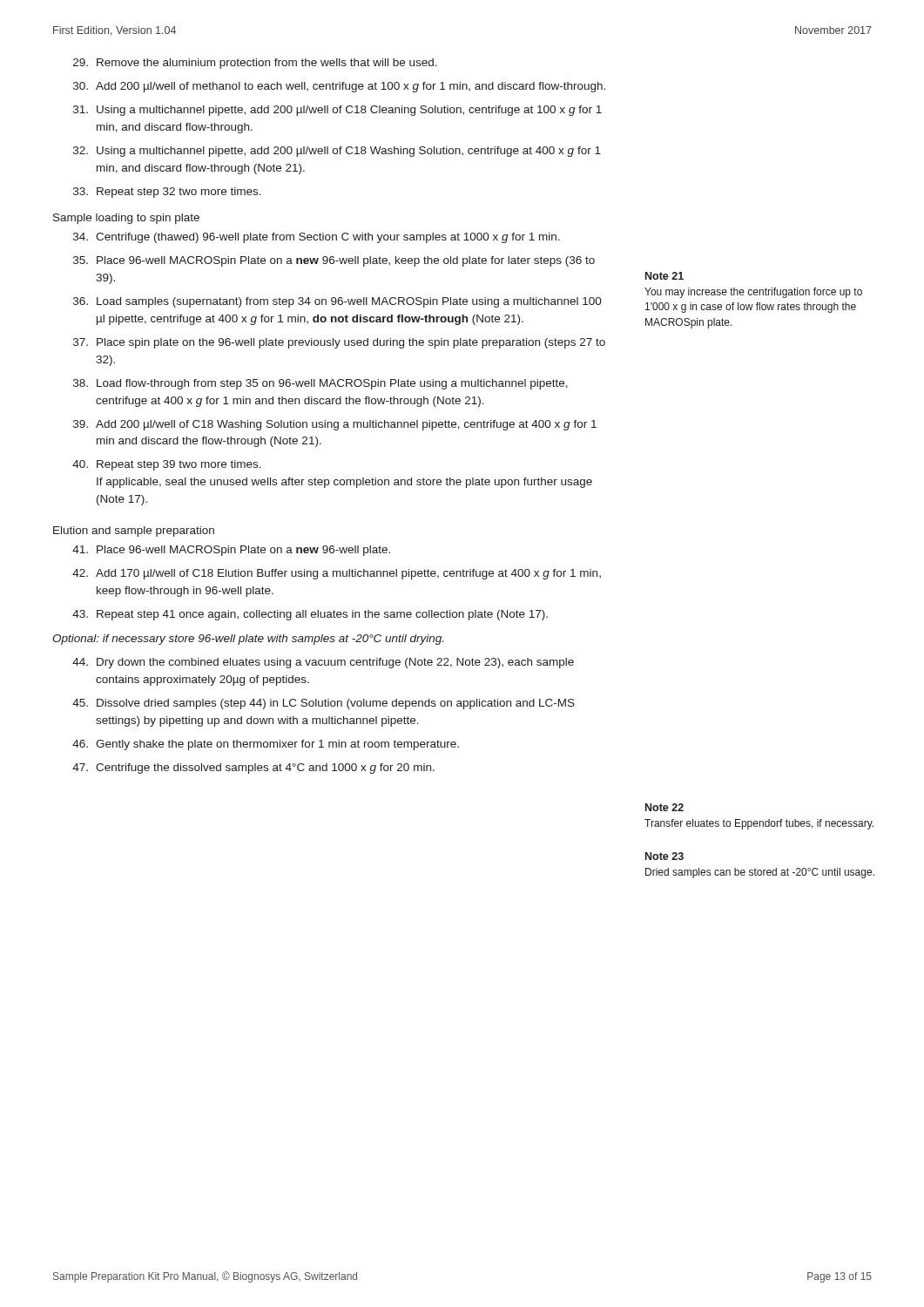Where is the passage that starts "47. Centrifuge the dissolved samples at 4°C"?

click(331, 768)
